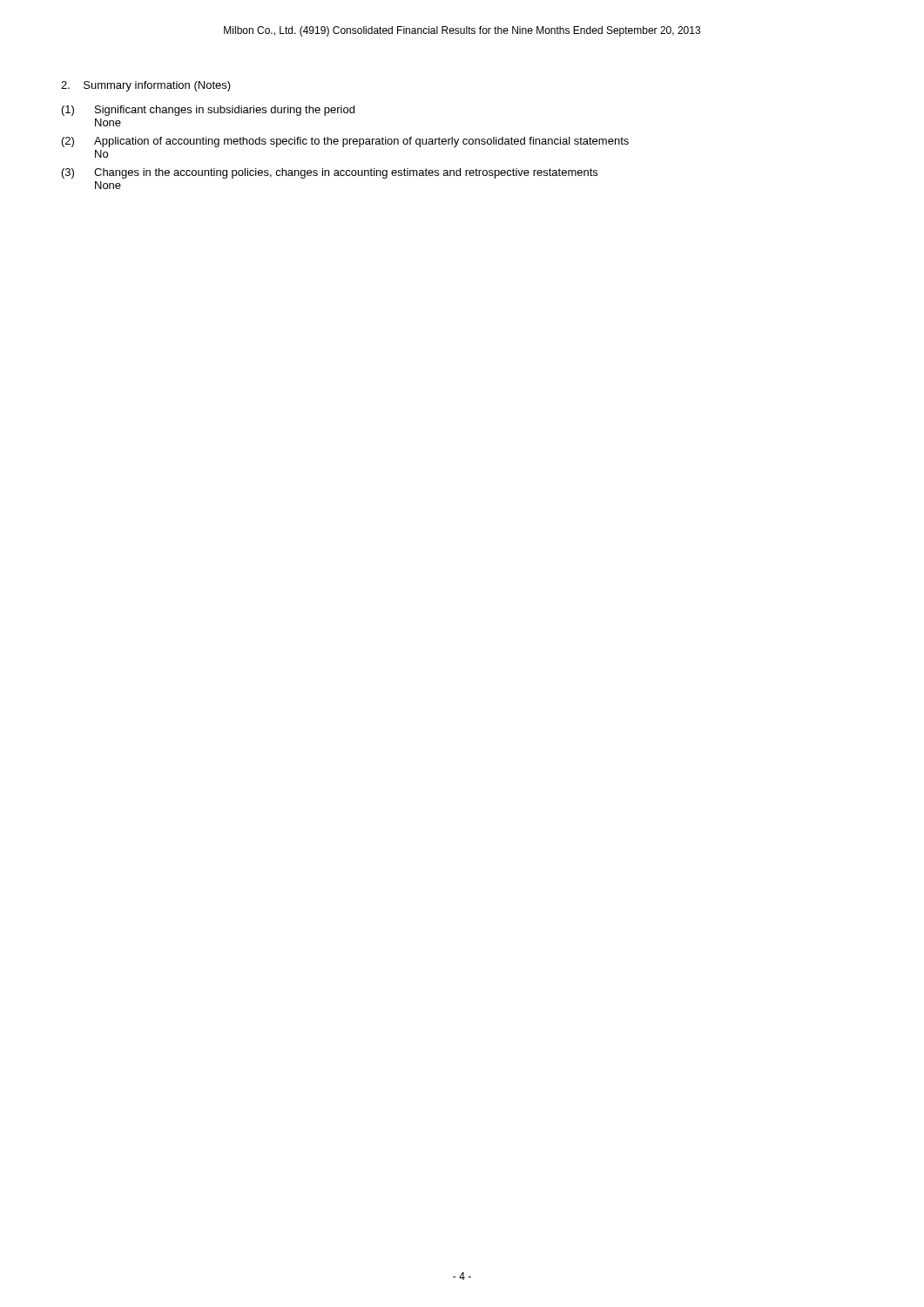This screenshot has height=1307, width=924.
Task: Click the passage that begins "(2) Application of accounting methods"
Action: point(462,147)
